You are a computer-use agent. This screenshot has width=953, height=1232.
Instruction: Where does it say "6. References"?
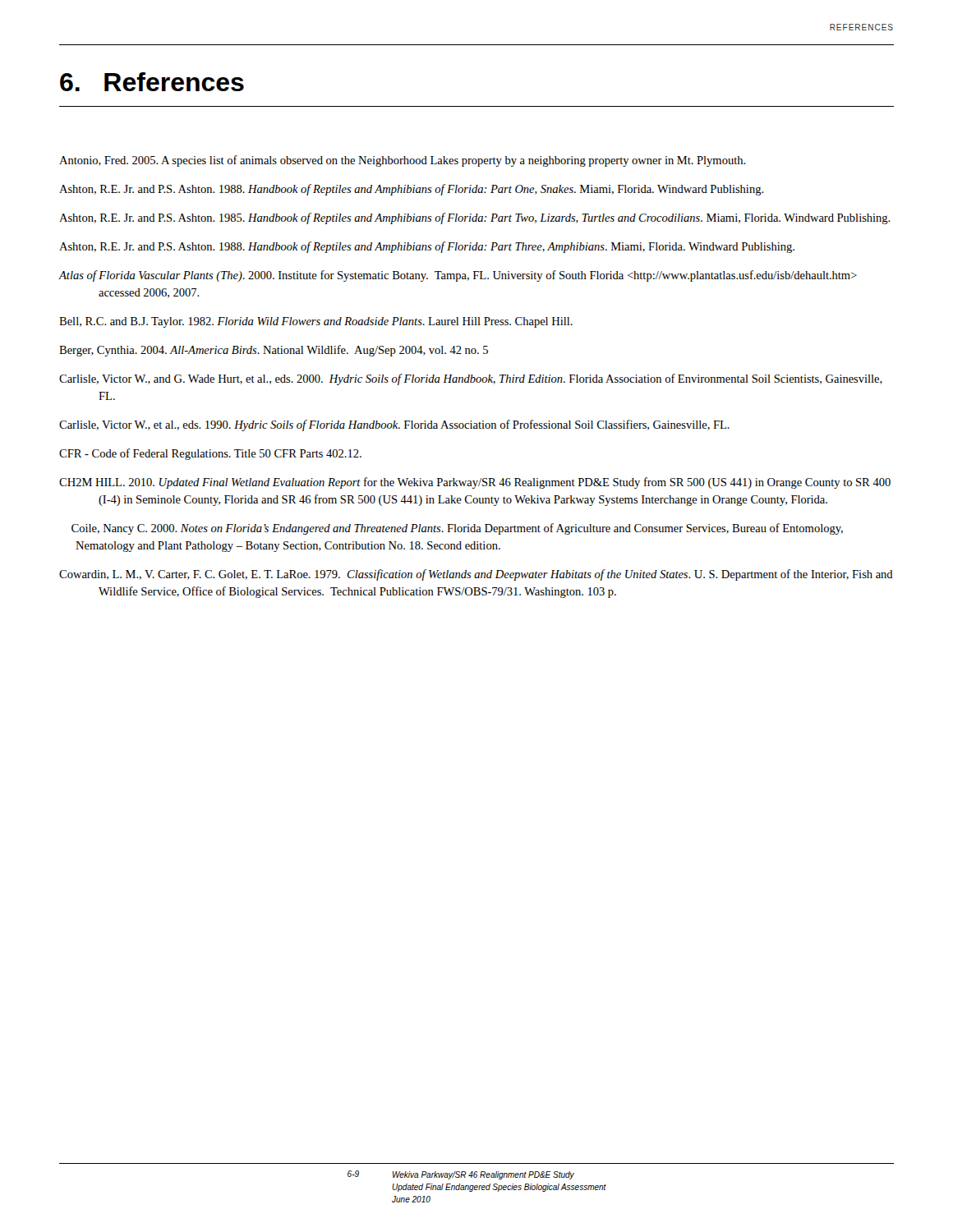tap(152, 82)
